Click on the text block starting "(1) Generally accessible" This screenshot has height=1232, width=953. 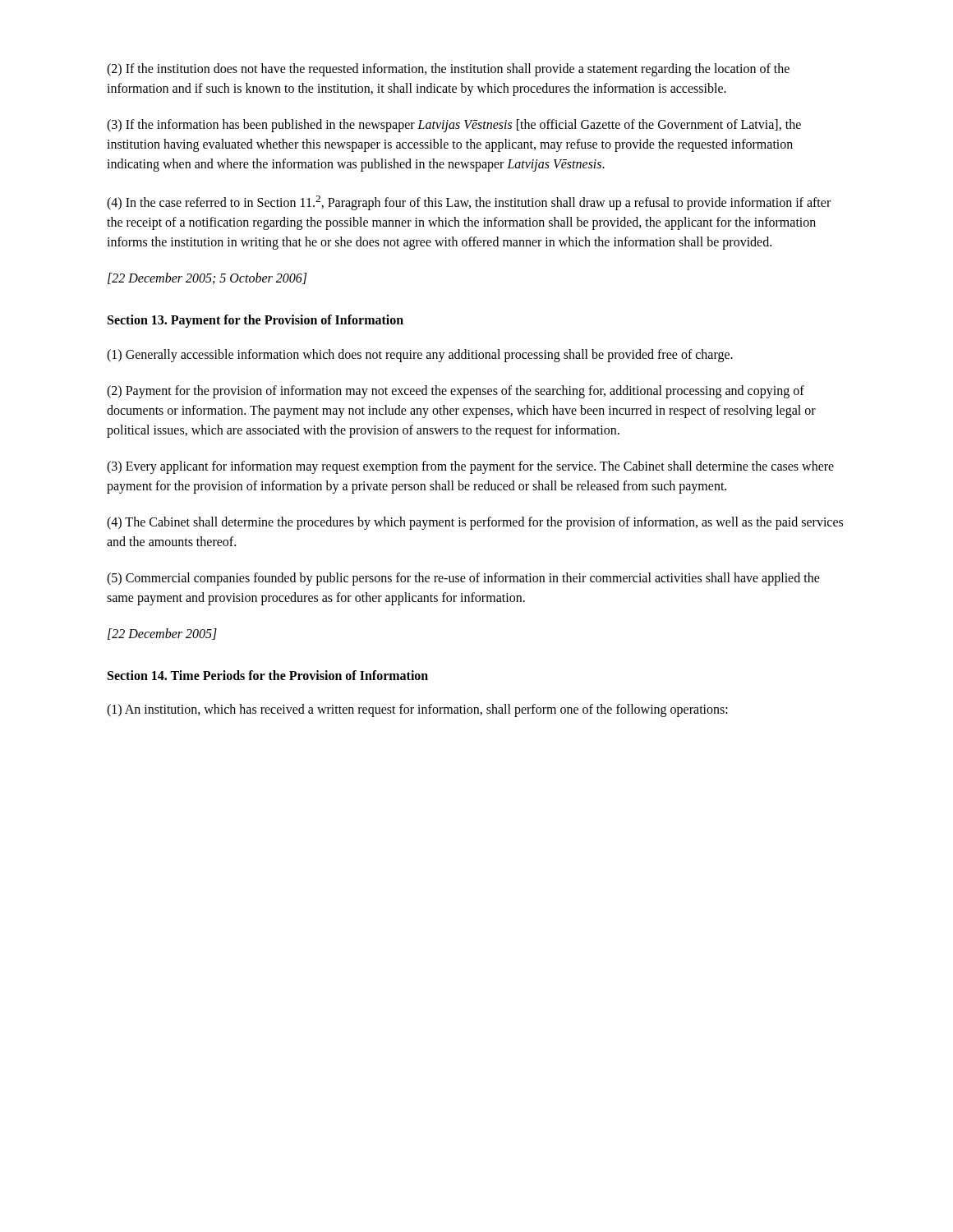[x=420, y=354]
